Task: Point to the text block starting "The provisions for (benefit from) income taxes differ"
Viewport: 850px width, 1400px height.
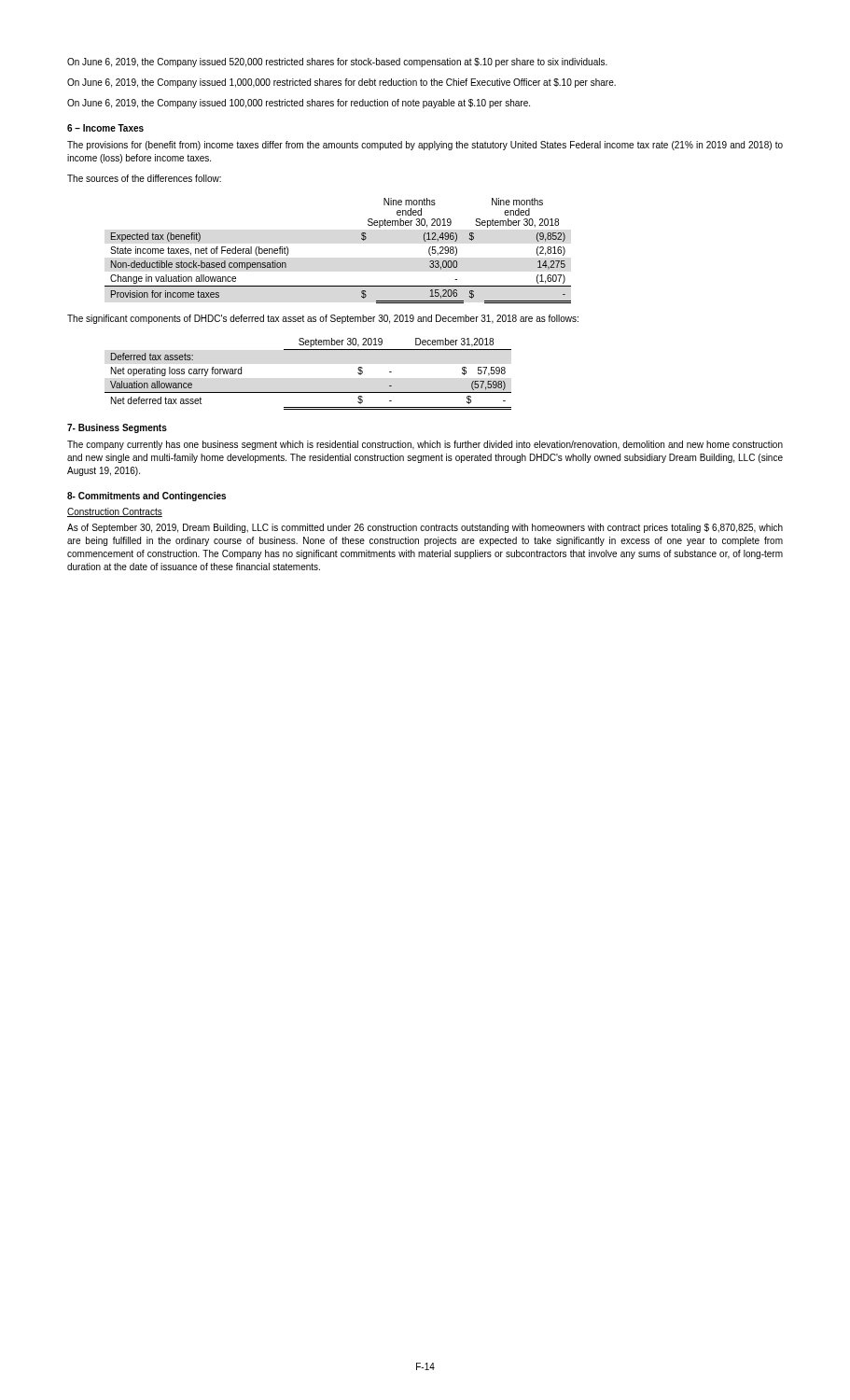Action: (x=425, y=152)
